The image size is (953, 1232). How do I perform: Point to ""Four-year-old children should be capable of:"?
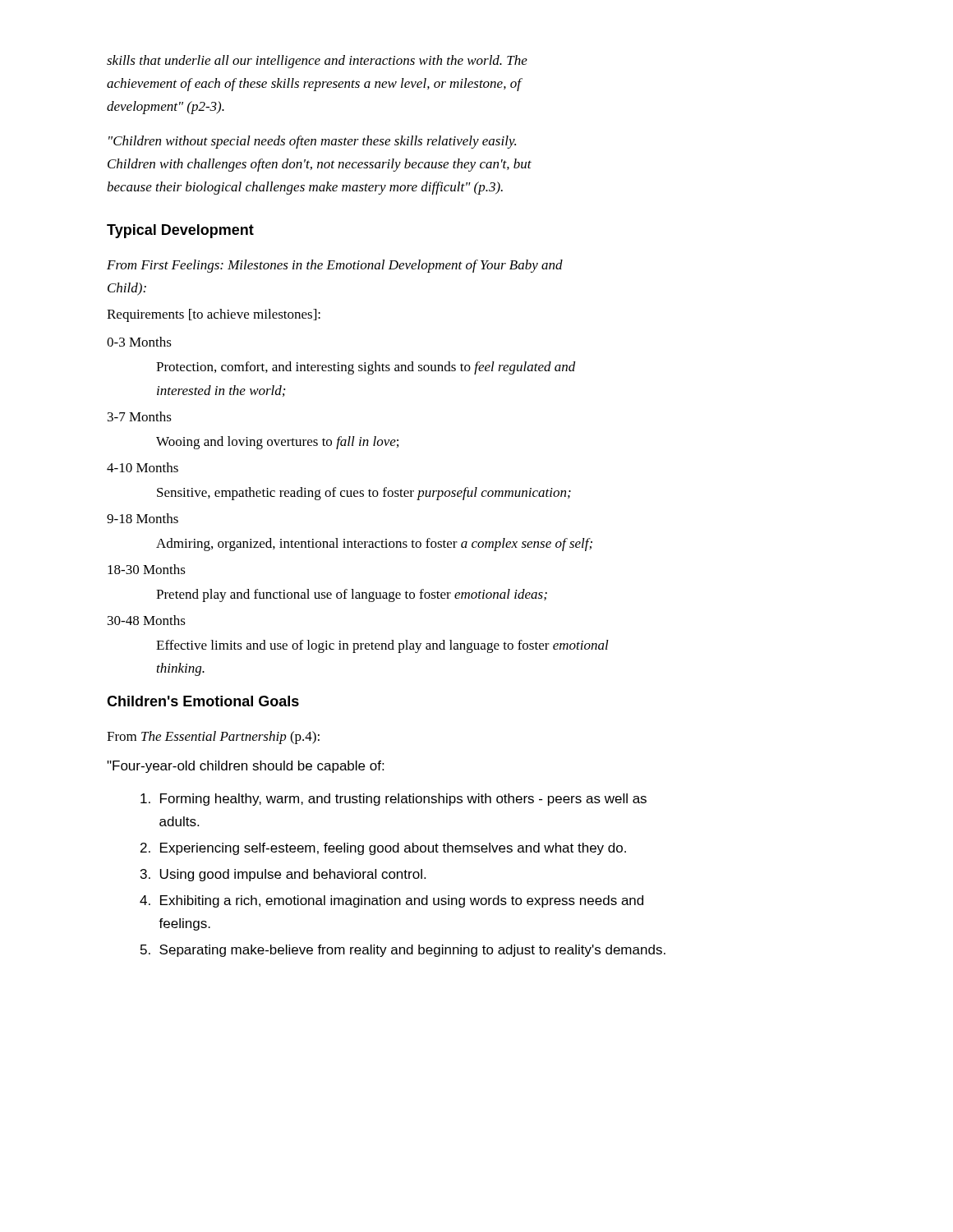pyautogui.click(x=246, y=766)
